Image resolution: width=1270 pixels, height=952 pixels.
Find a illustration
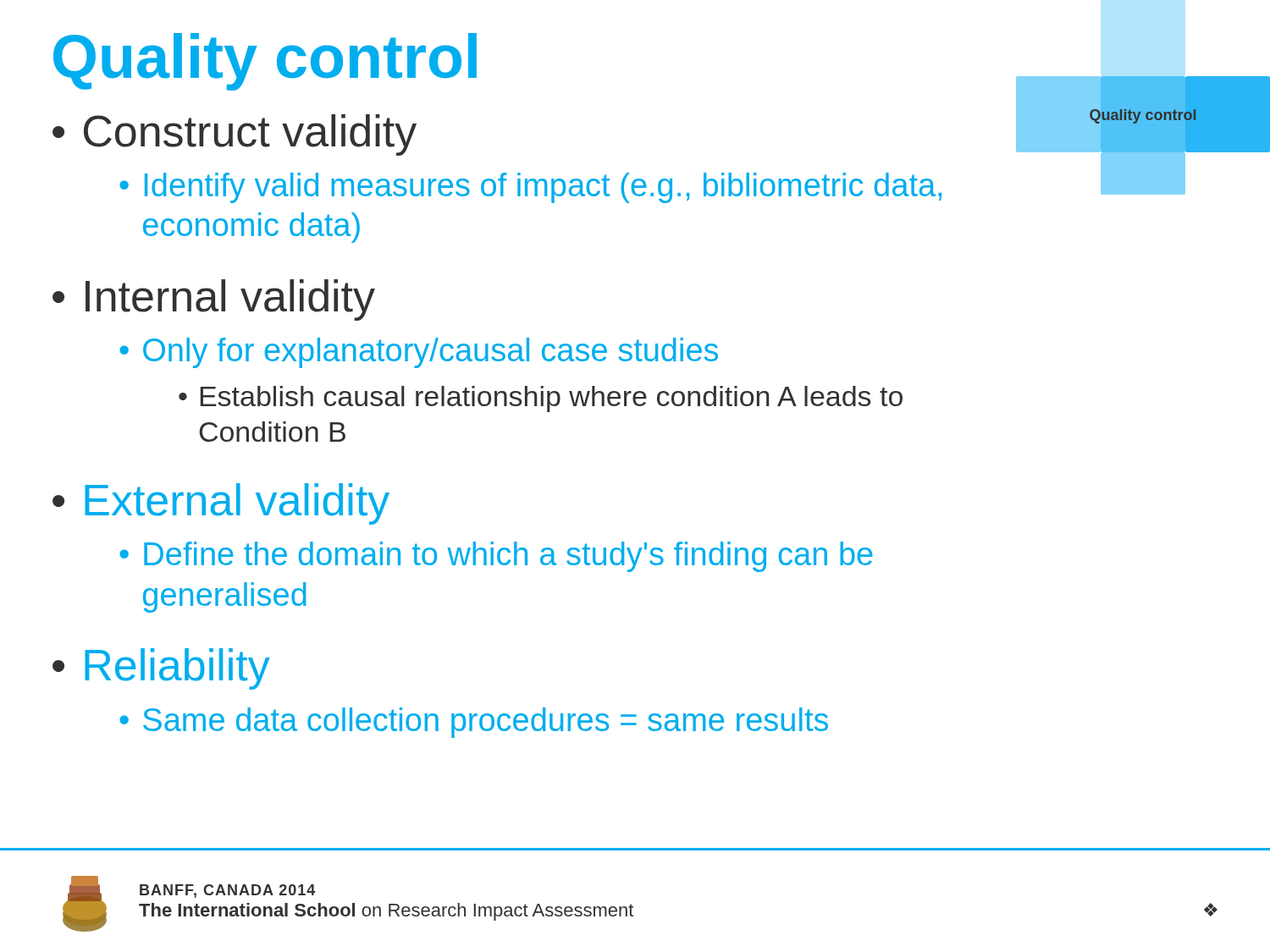coord(1143,97)
